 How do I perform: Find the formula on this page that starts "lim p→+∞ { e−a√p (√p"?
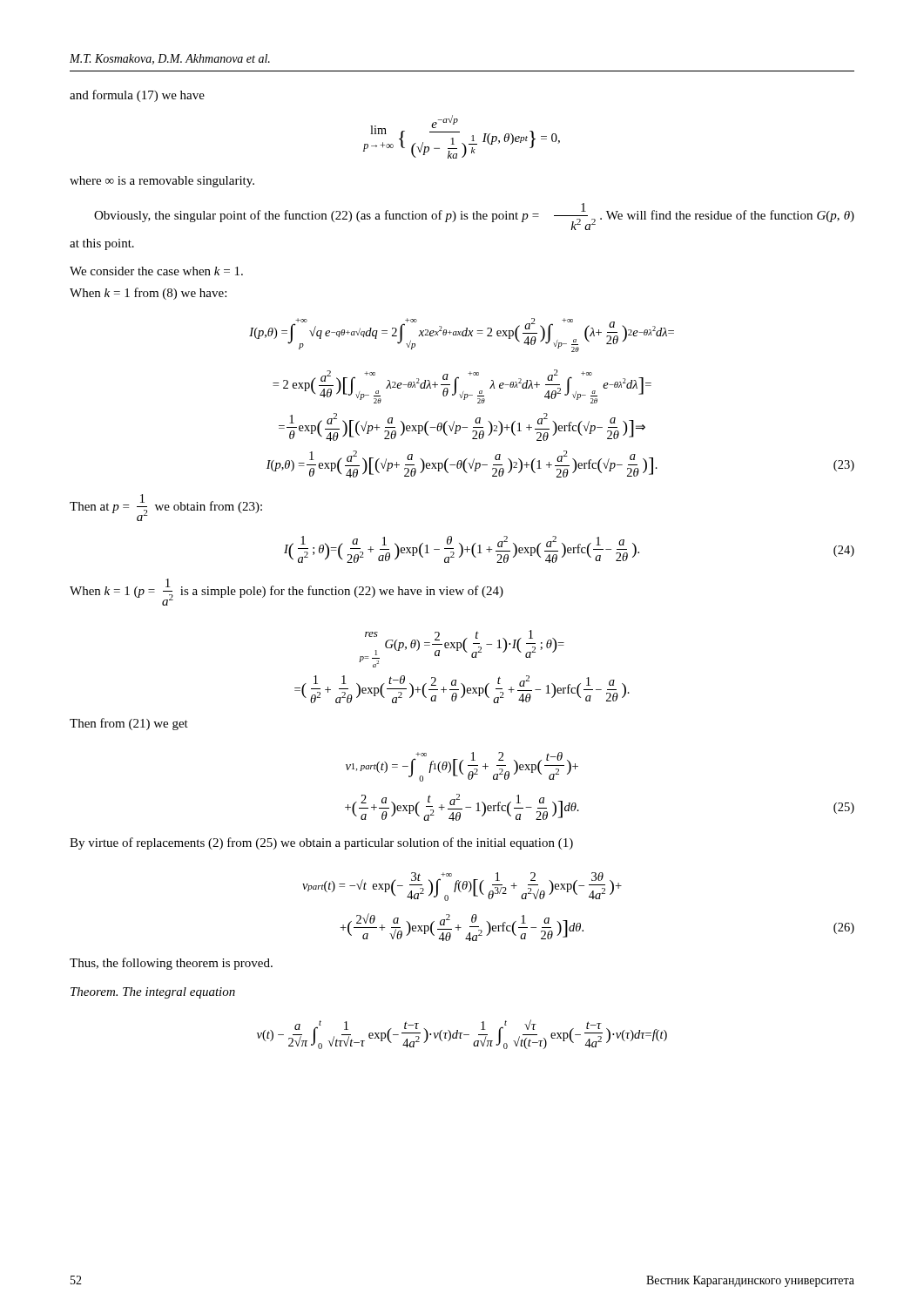coord(462,138)
